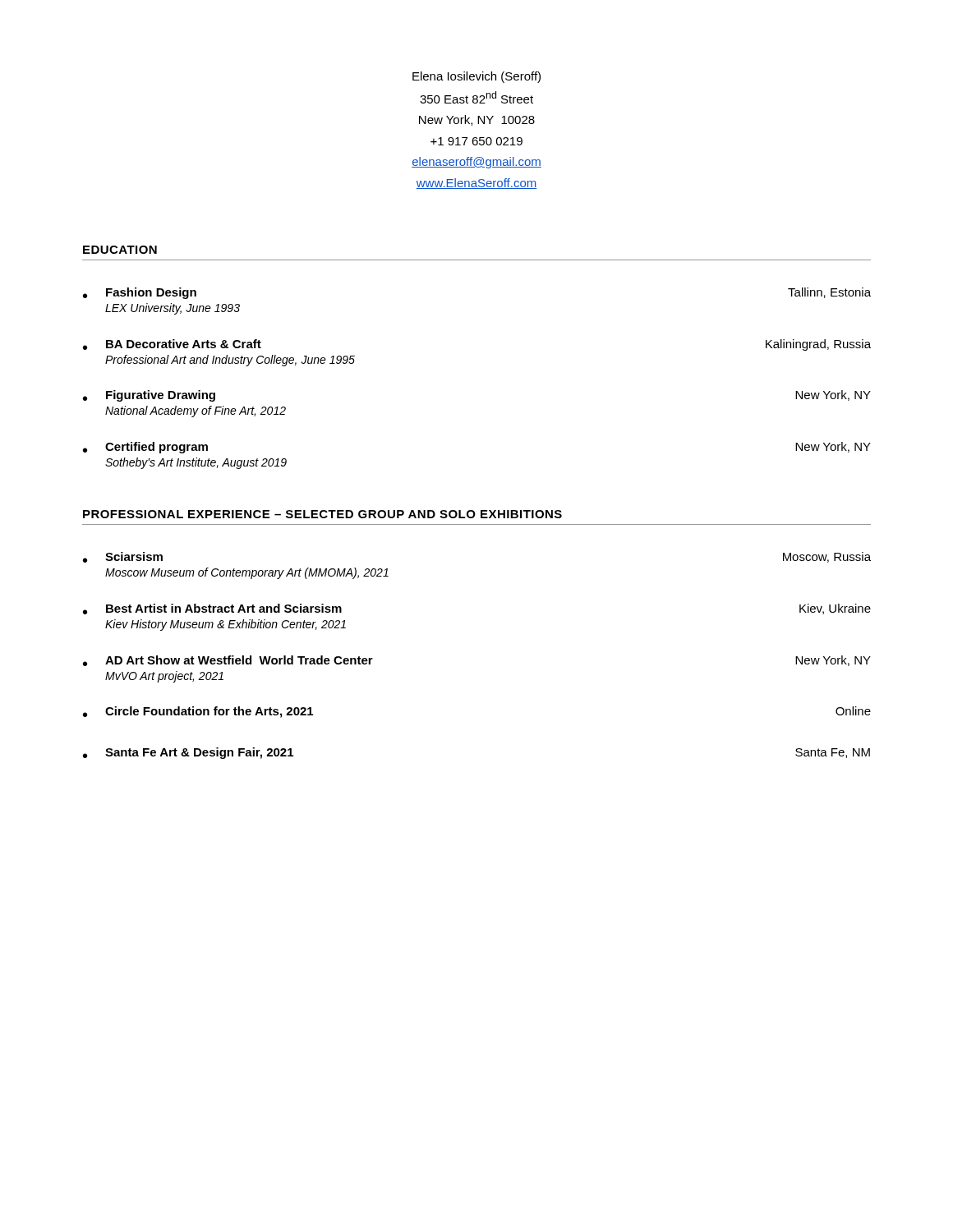Navigate to the text block starting "• Fashion Design LEX University,"
This screenshot has height=1232, width=953.
[147, 293]
